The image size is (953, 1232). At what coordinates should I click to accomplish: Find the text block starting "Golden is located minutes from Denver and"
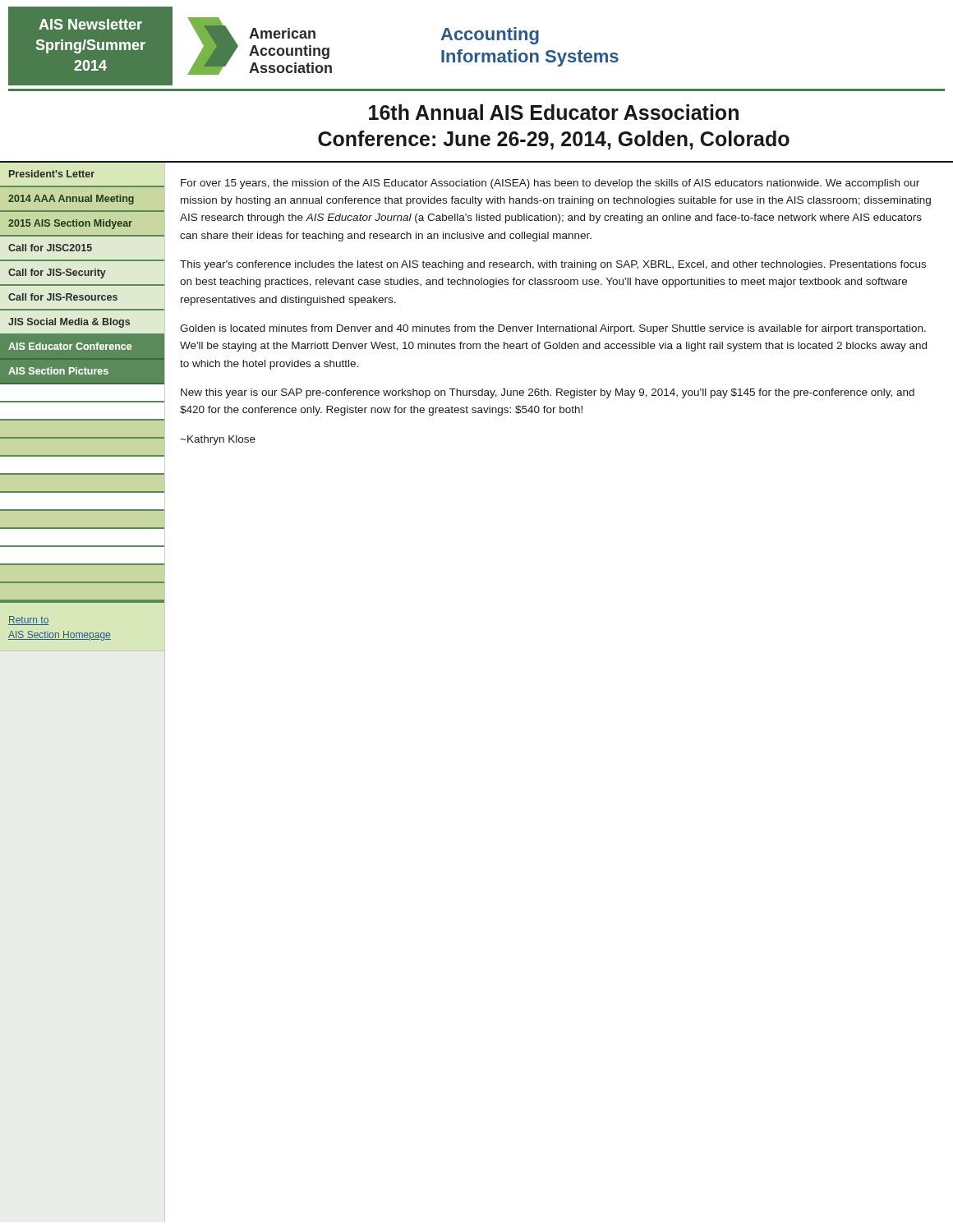[x=554, y=346]
